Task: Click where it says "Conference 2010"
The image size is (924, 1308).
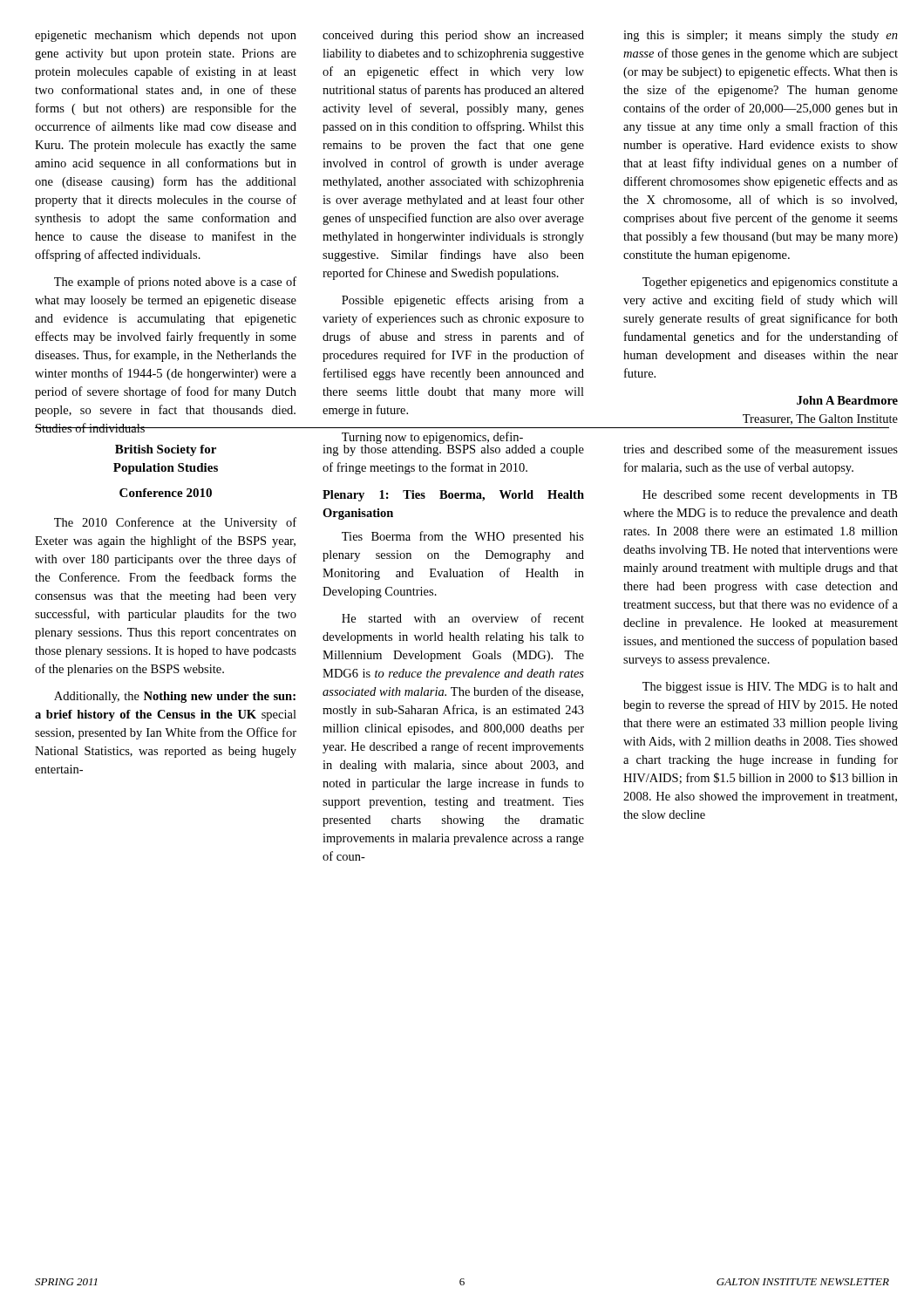Action: 166,493
